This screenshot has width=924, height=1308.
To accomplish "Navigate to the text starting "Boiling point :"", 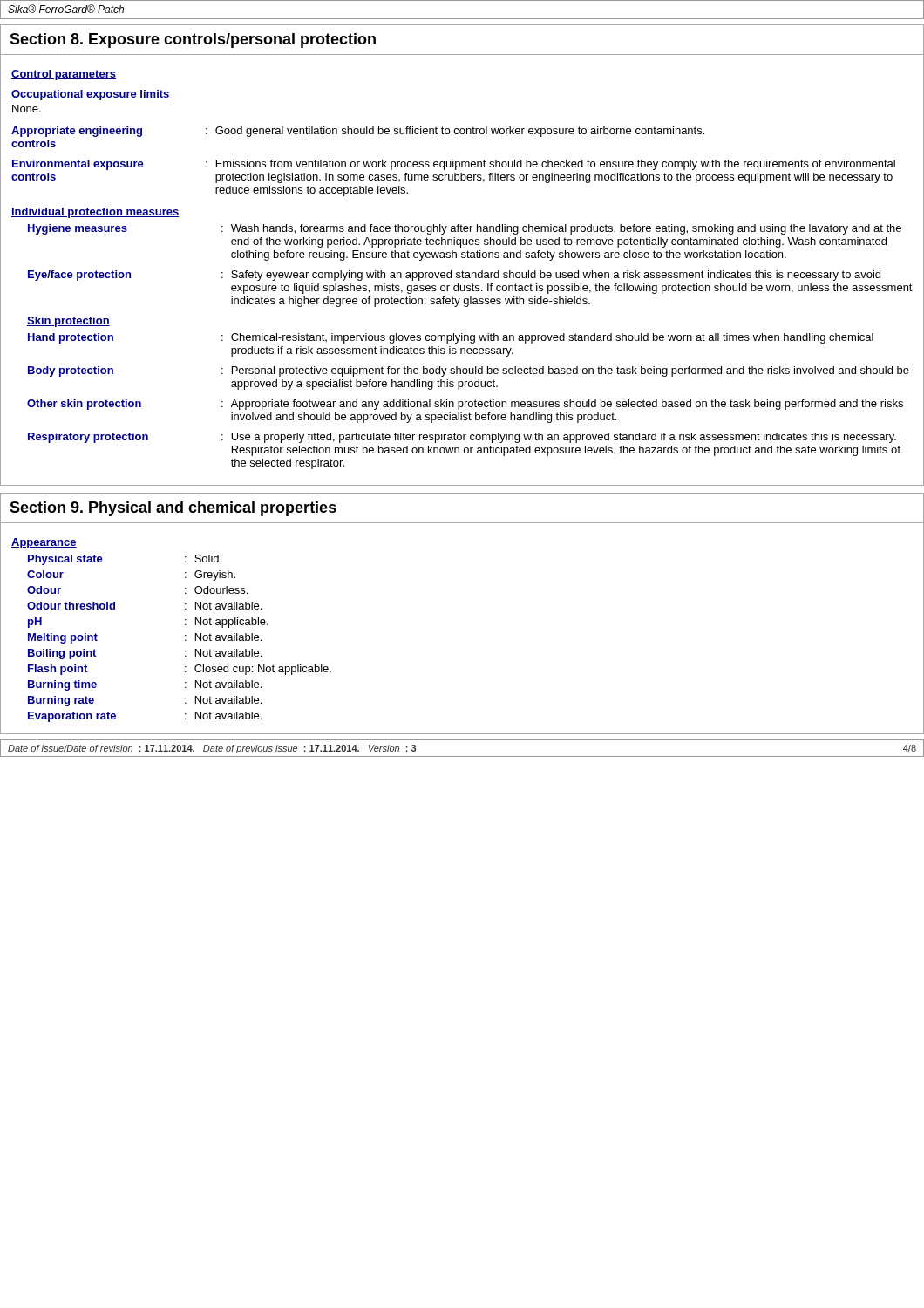I will (x=58, y=654).
